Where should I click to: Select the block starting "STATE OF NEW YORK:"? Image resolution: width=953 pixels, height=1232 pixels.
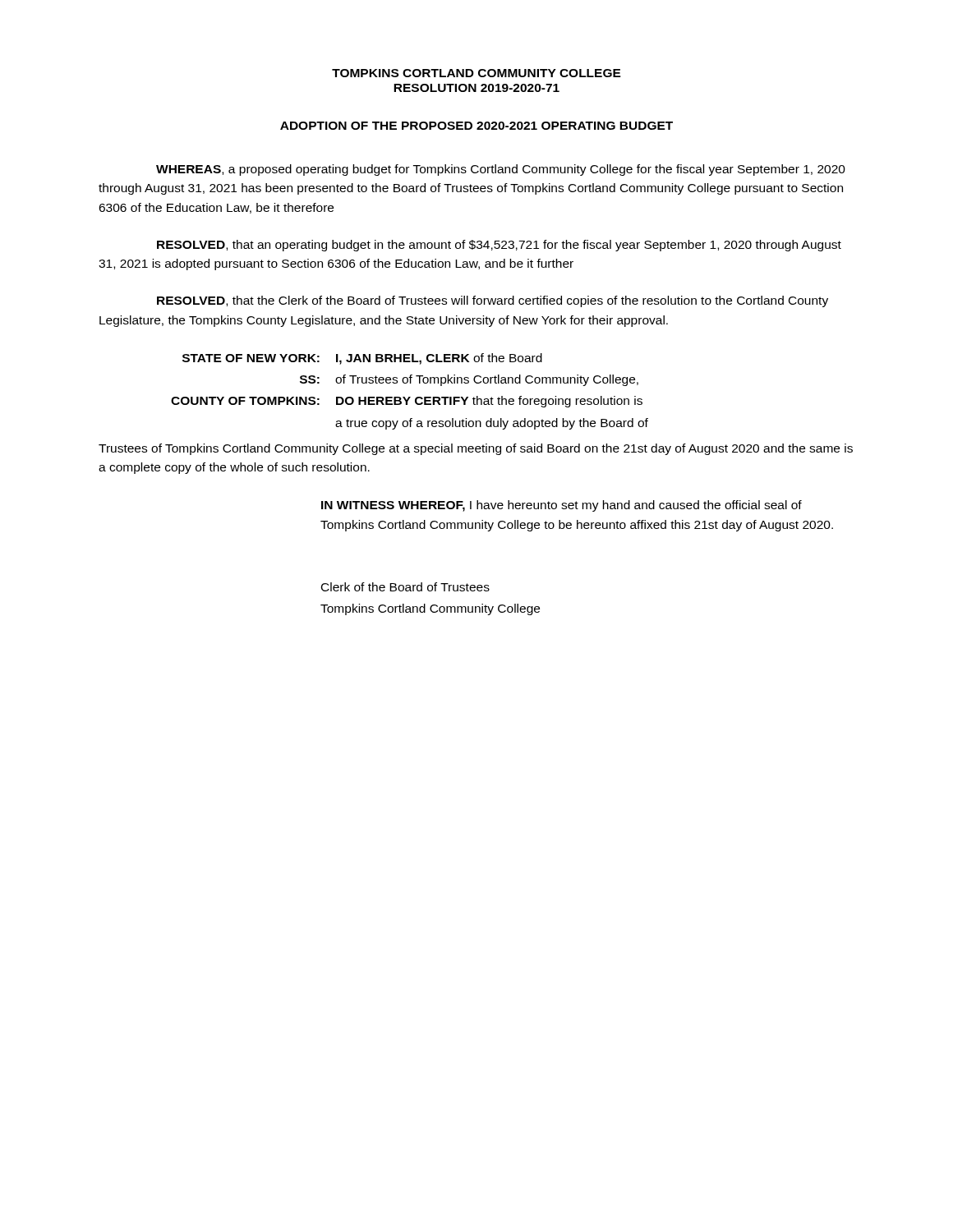[x=476, y=412]
